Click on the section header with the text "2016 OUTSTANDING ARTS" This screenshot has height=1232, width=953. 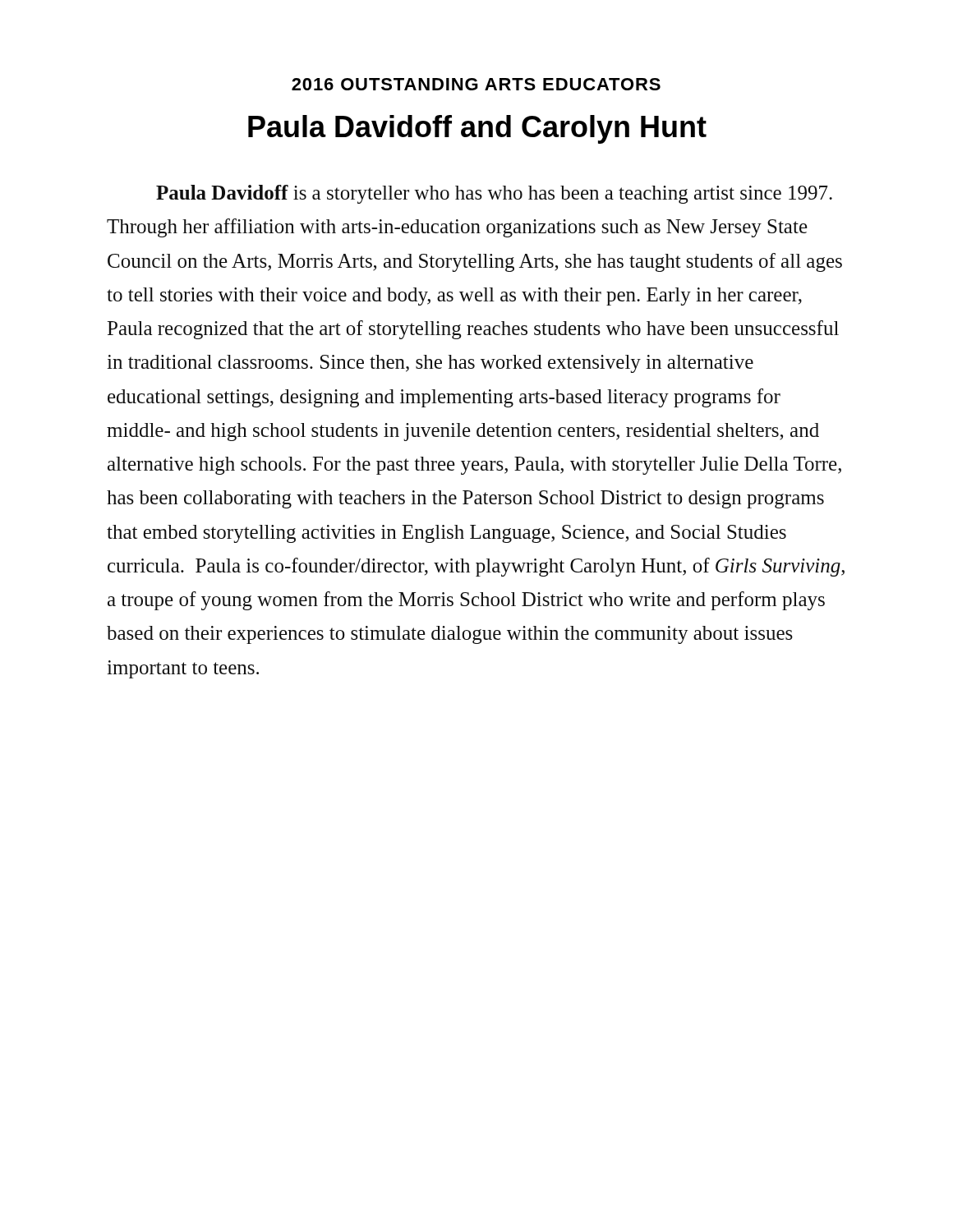click(x=476, y=84)
